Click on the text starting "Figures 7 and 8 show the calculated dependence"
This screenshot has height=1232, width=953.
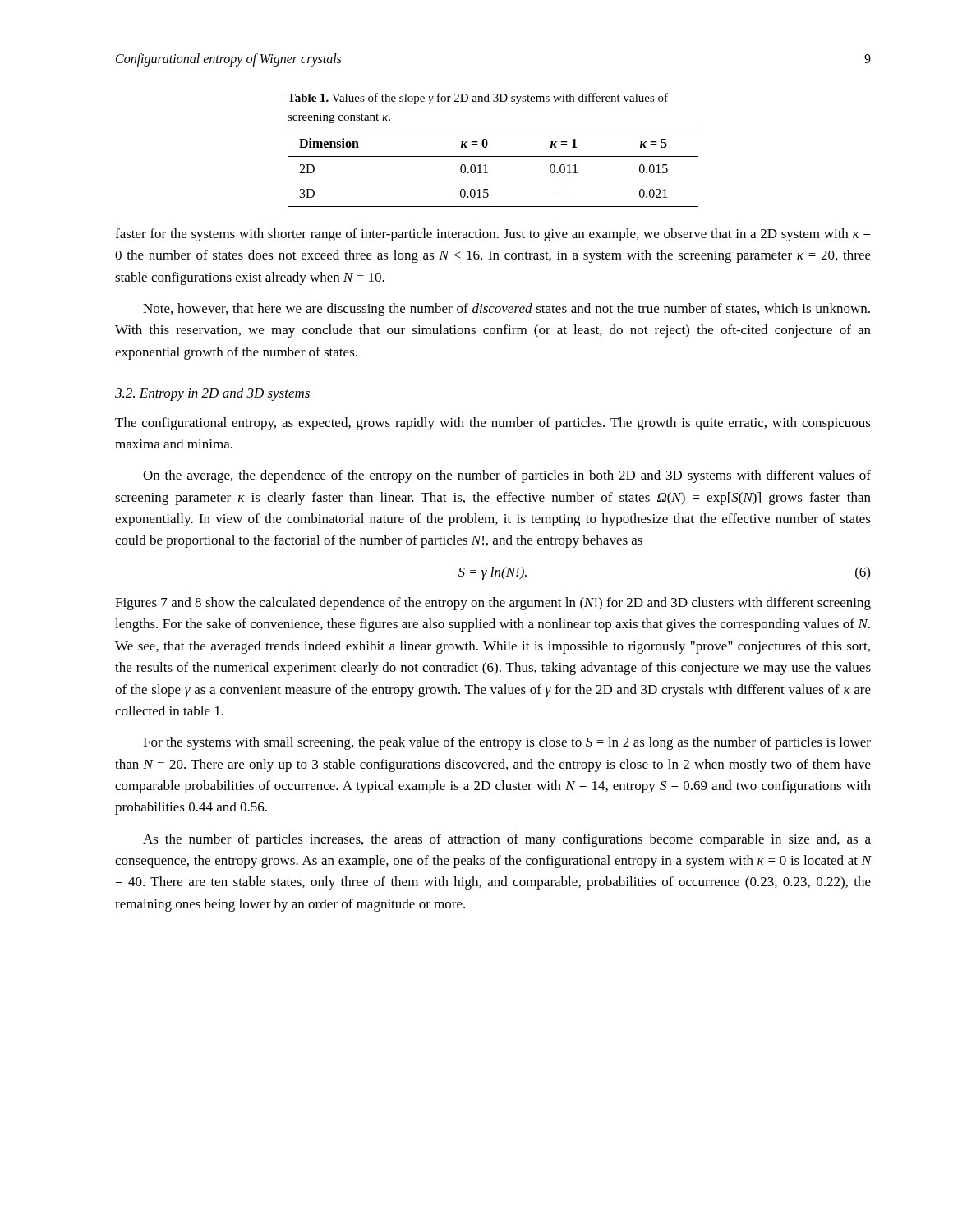(x=493, y=657)
